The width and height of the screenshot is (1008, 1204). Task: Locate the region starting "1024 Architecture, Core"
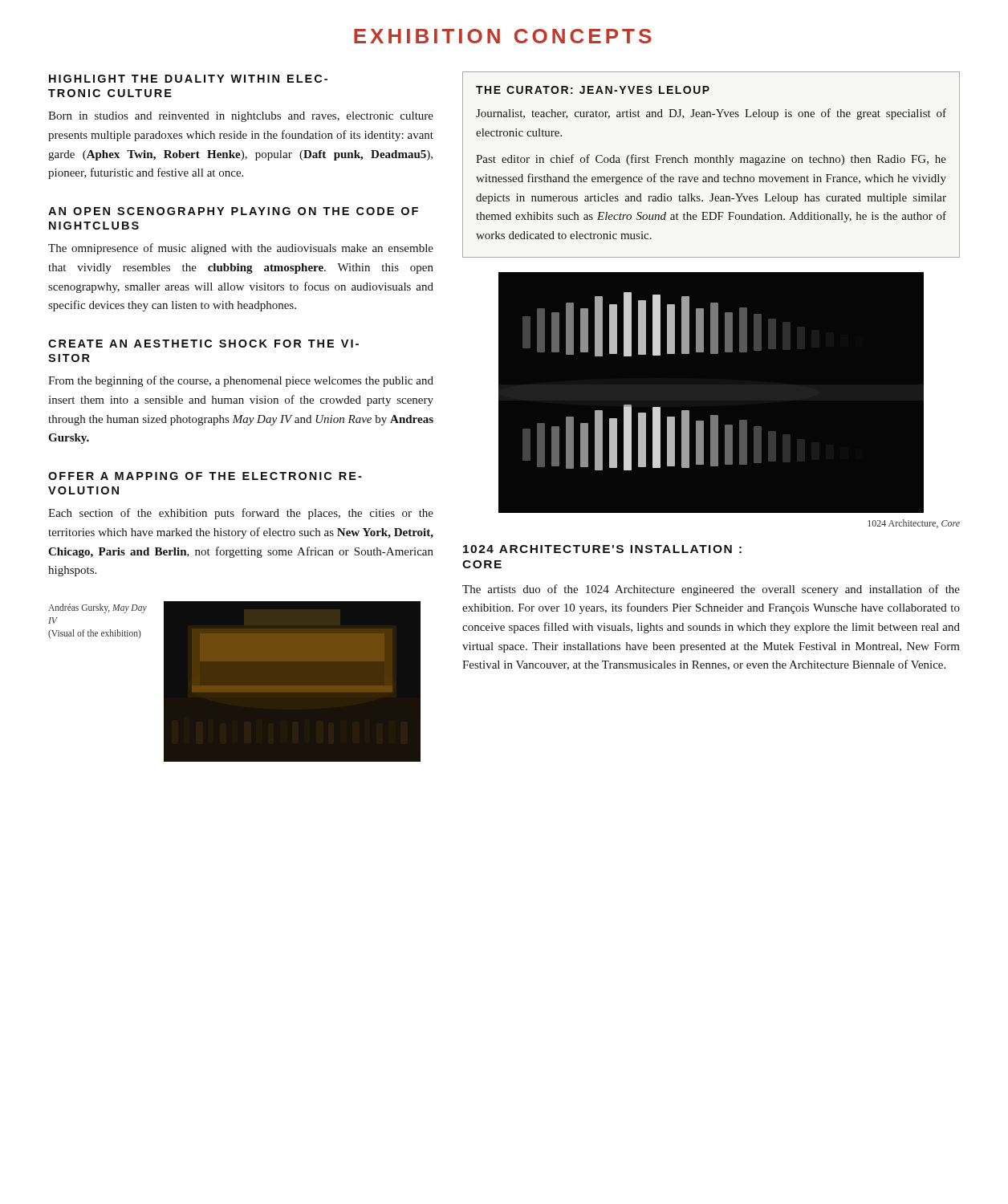click(x=913, y=523)
